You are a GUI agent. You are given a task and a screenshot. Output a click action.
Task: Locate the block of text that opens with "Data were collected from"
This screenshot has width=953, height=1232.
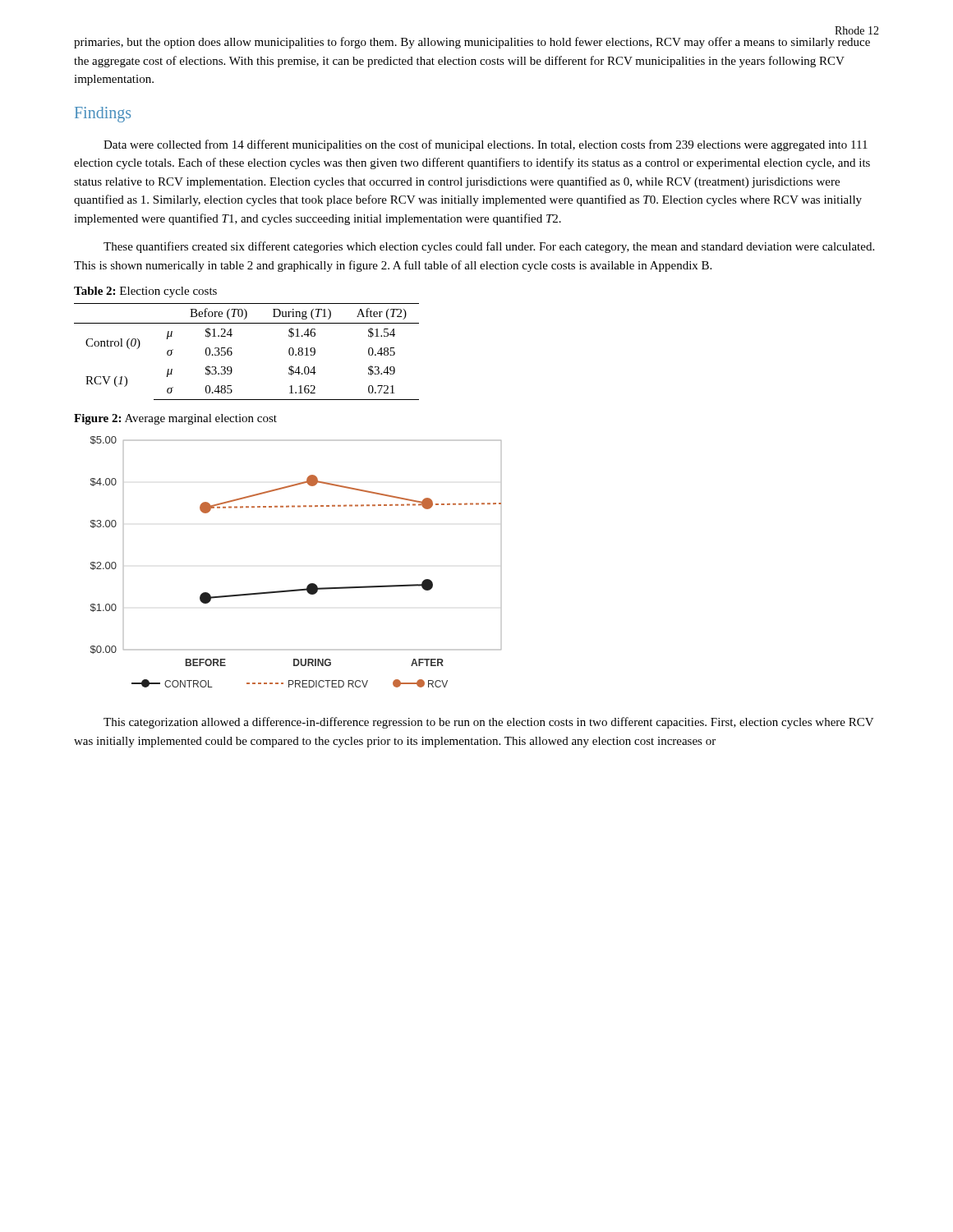[x=472, y=181]
